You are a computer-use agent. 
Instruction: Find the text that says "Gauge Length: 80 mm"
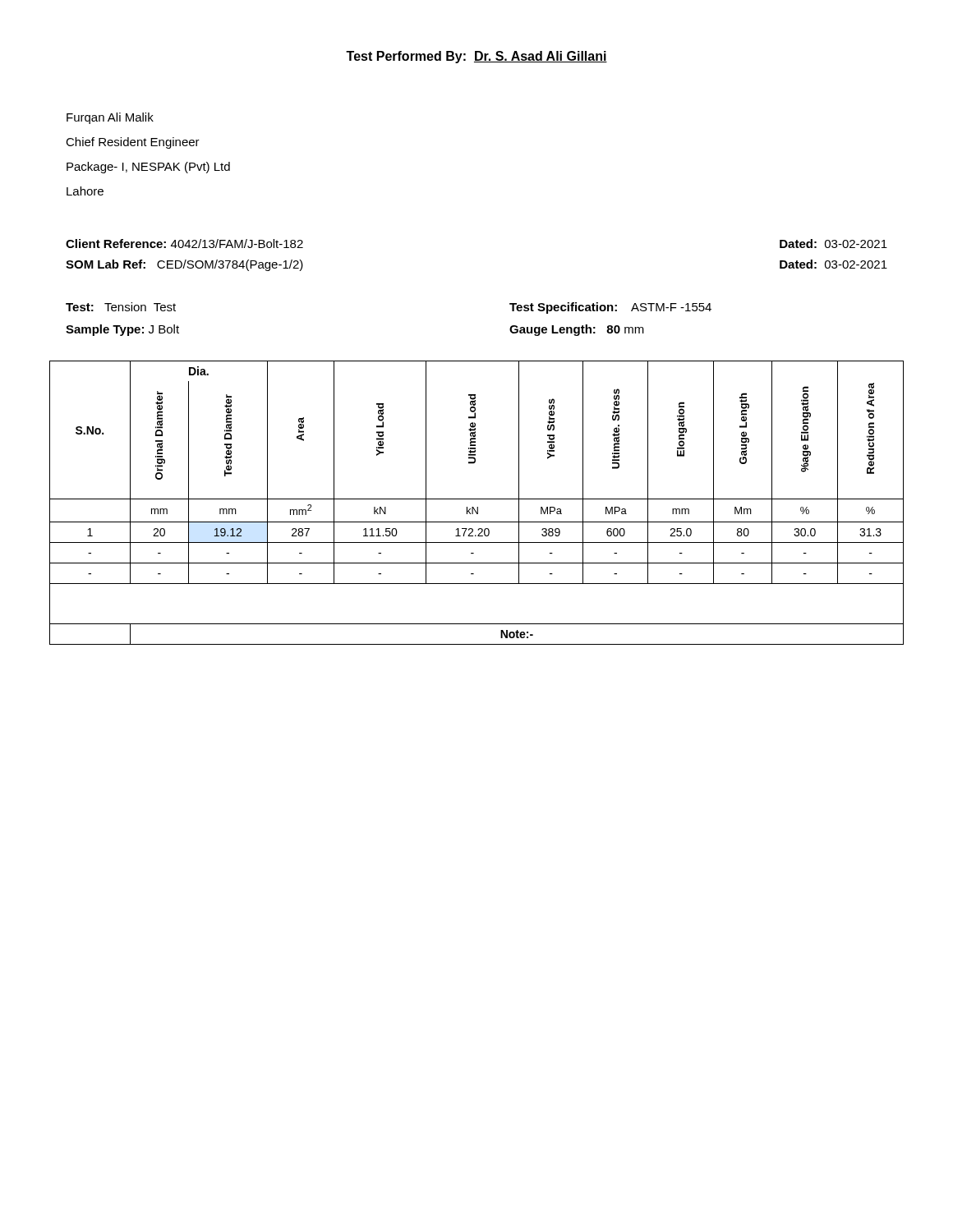coord(577,329)
